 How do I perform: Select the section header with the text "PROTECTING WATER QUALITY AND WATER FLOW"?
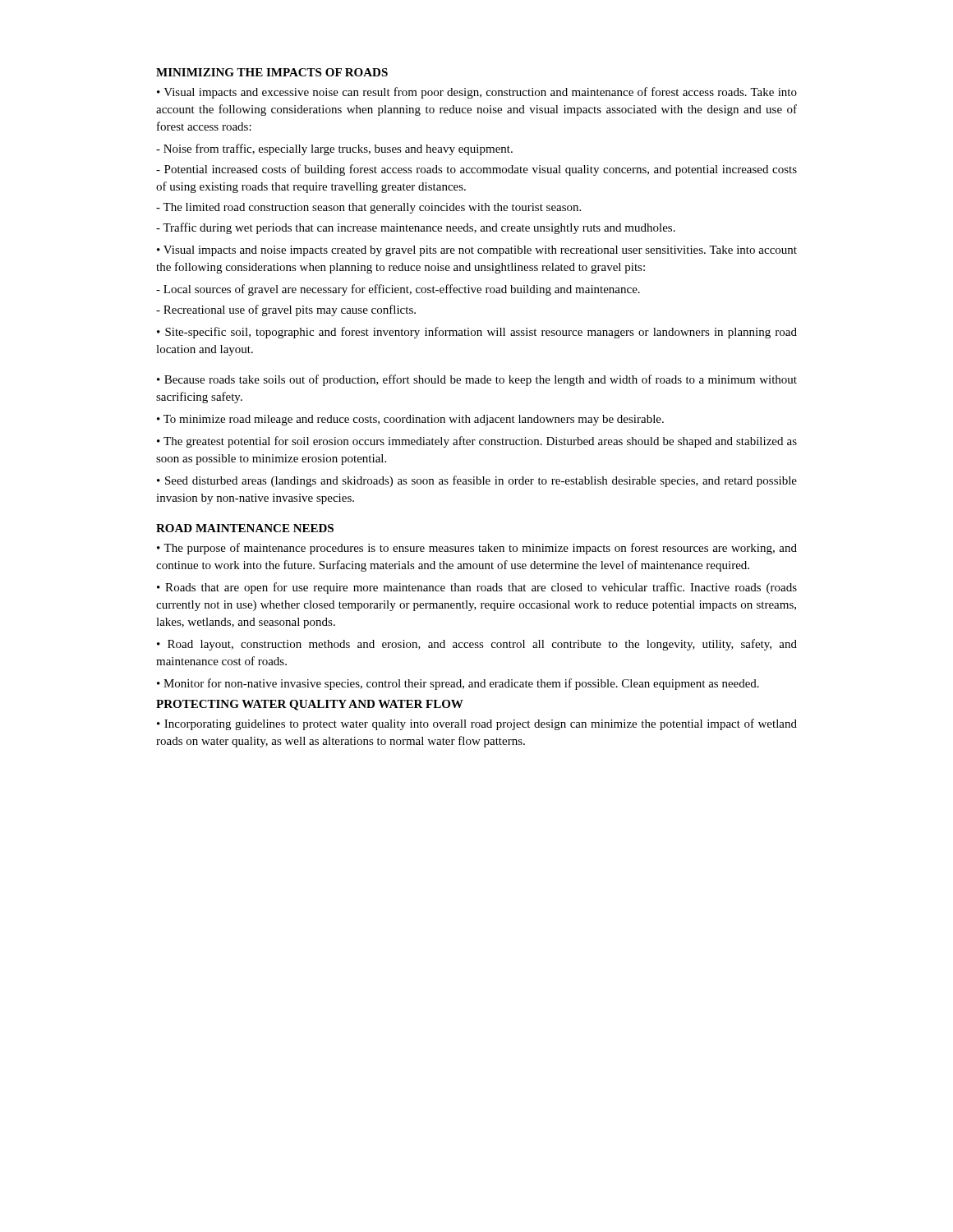point(310,704)
